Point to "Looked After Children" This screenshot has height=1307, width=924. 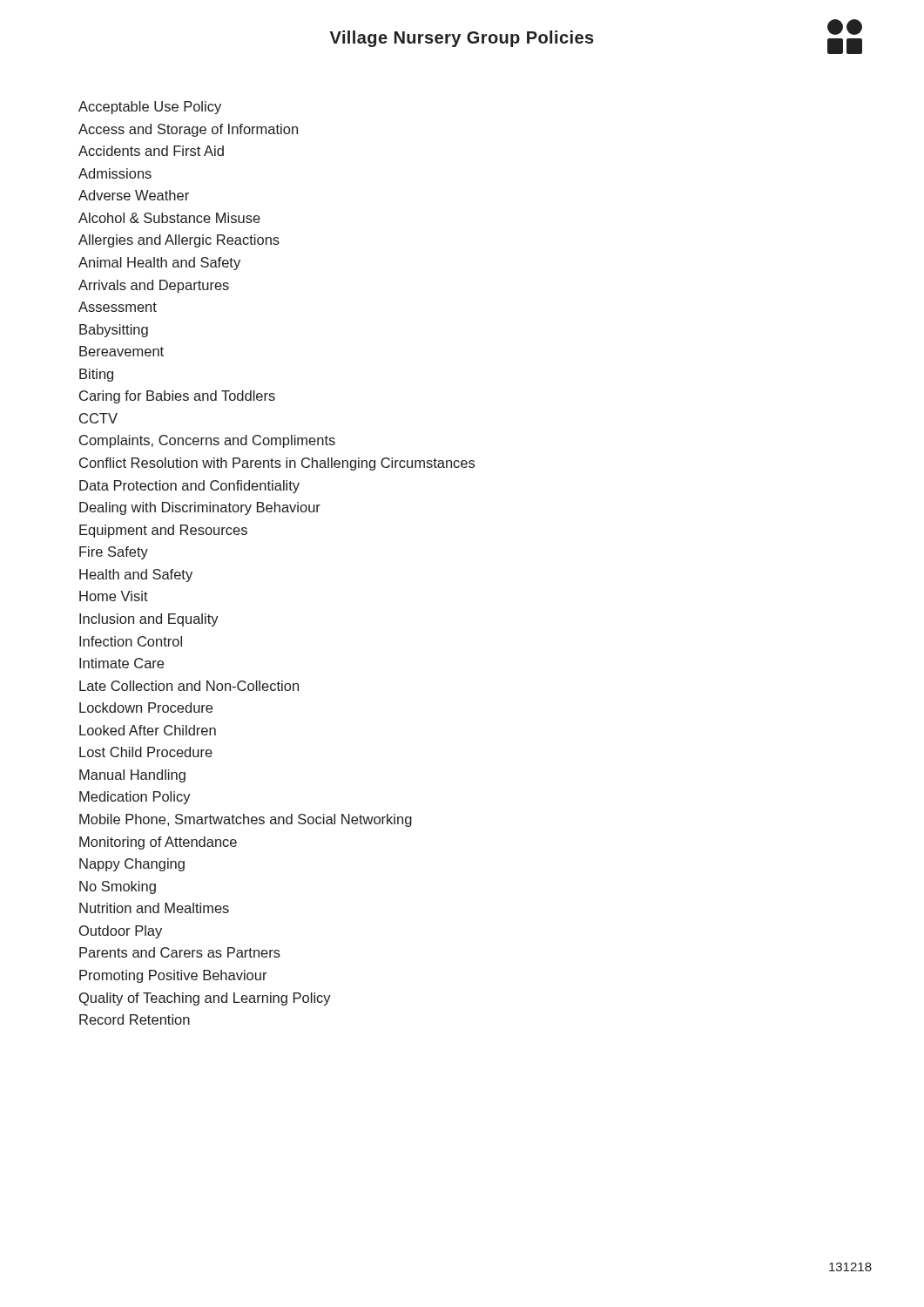(x=147, y=730)
